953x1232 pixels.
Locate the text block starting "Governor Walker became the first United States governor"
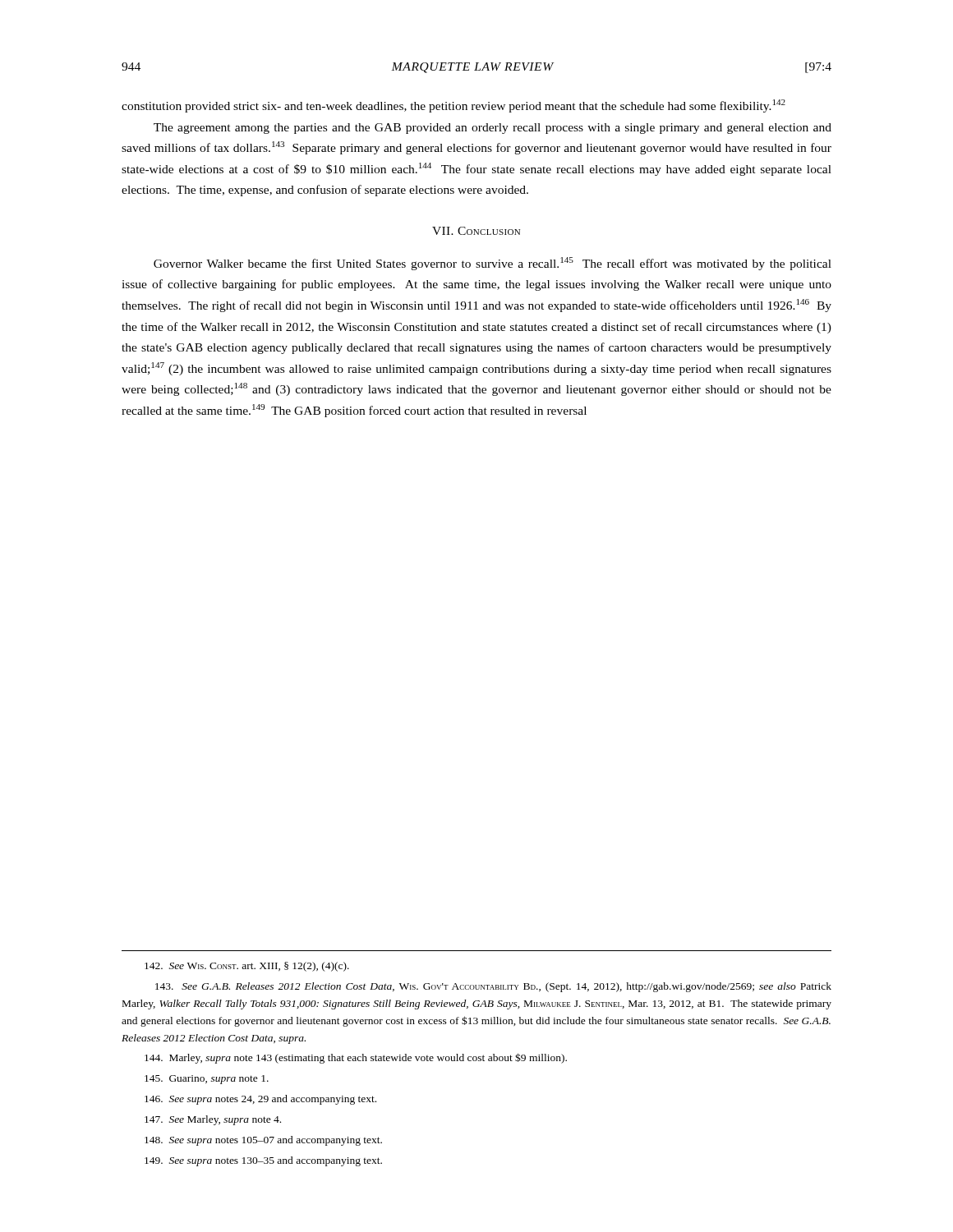476,337
